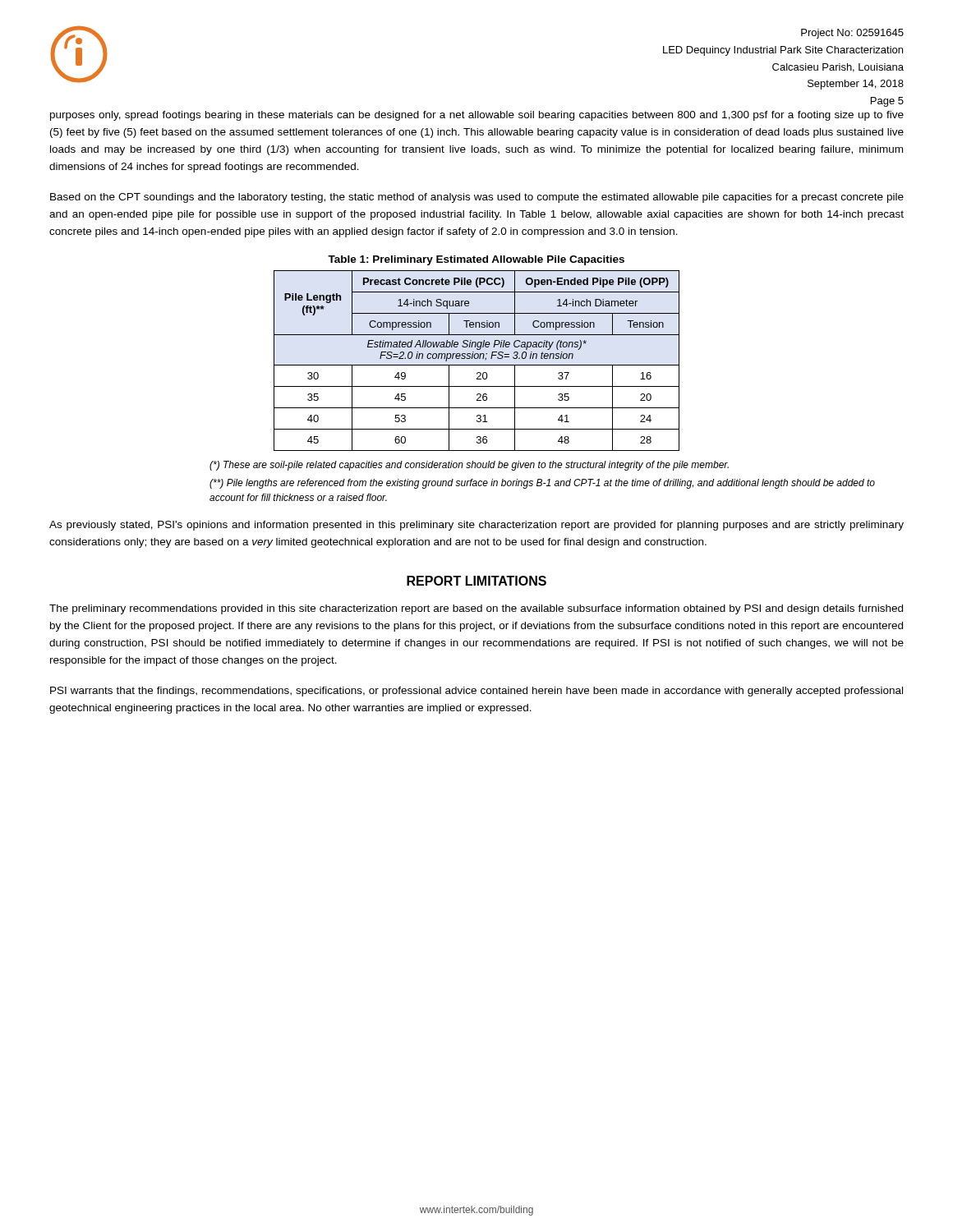Click a caption
The height and width of the screenshot is (1232, 953).
[476, 259]
